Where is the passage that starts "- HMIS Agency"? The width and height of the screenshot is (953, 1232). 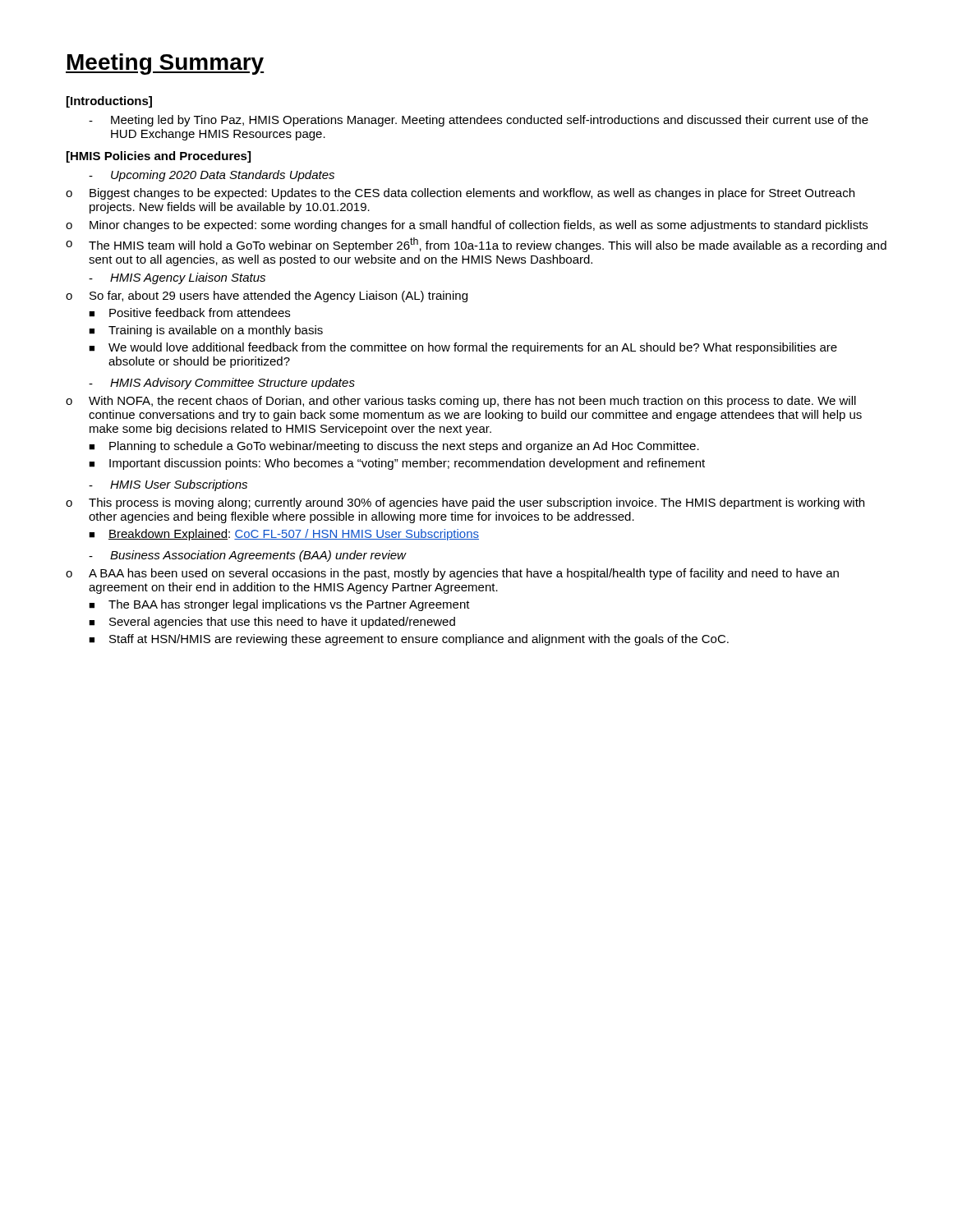point(177,278)
